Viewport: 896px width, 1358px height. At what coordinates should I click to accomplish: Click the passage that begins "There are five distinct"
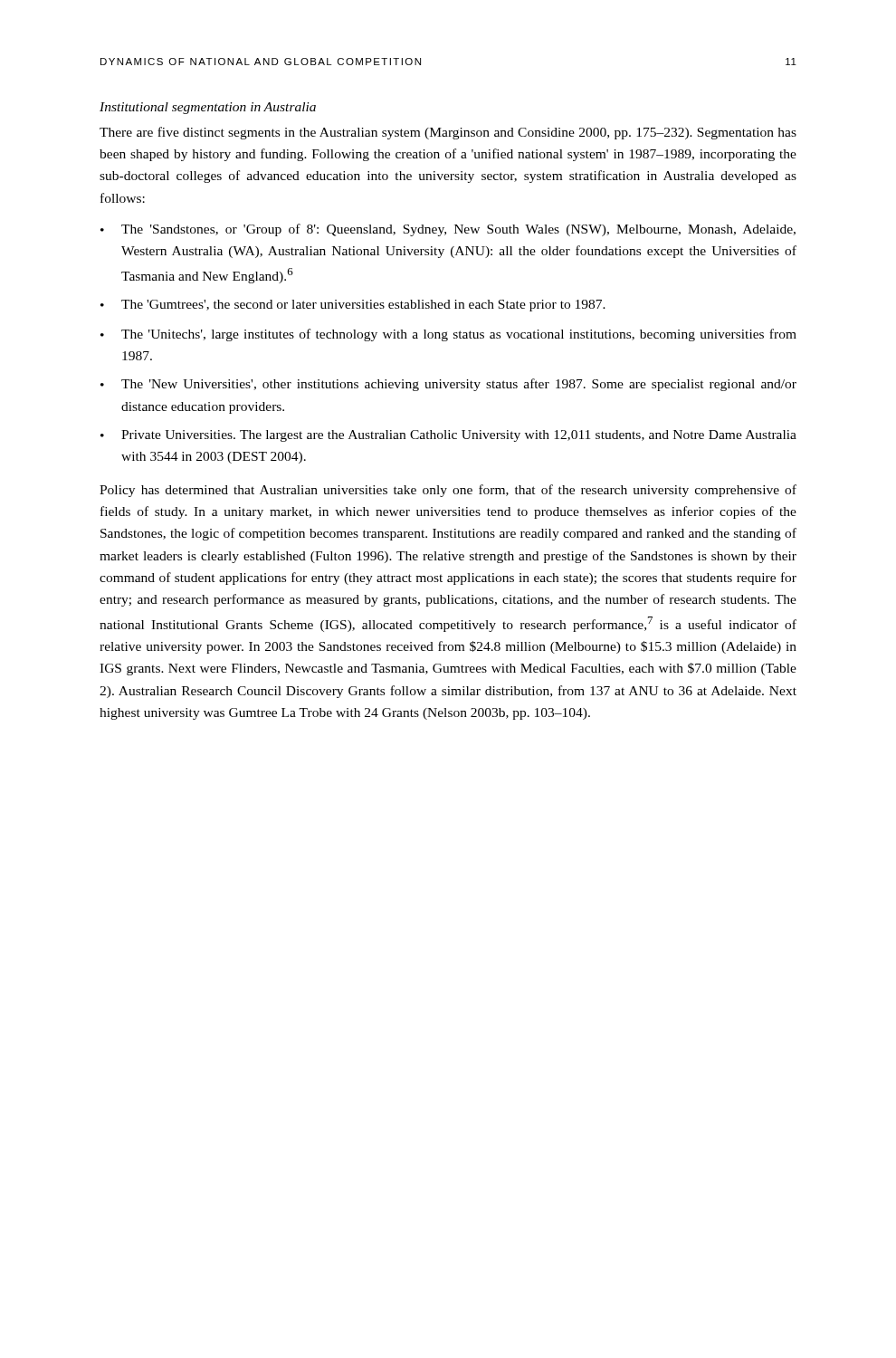[x=448, y=165]
